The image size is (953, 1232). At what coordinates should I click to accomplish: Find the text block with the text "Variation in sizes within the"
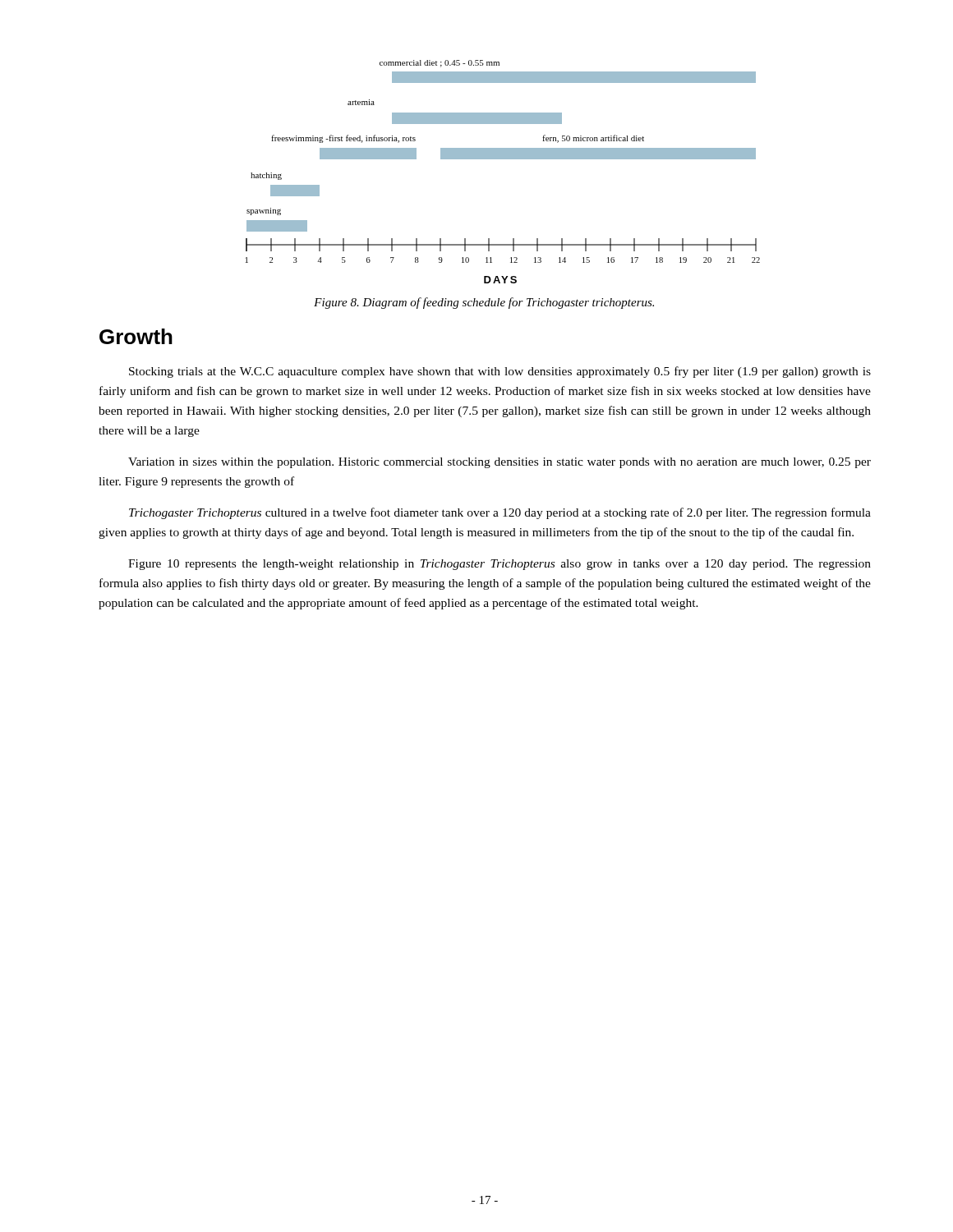click(x=485, y=471)
